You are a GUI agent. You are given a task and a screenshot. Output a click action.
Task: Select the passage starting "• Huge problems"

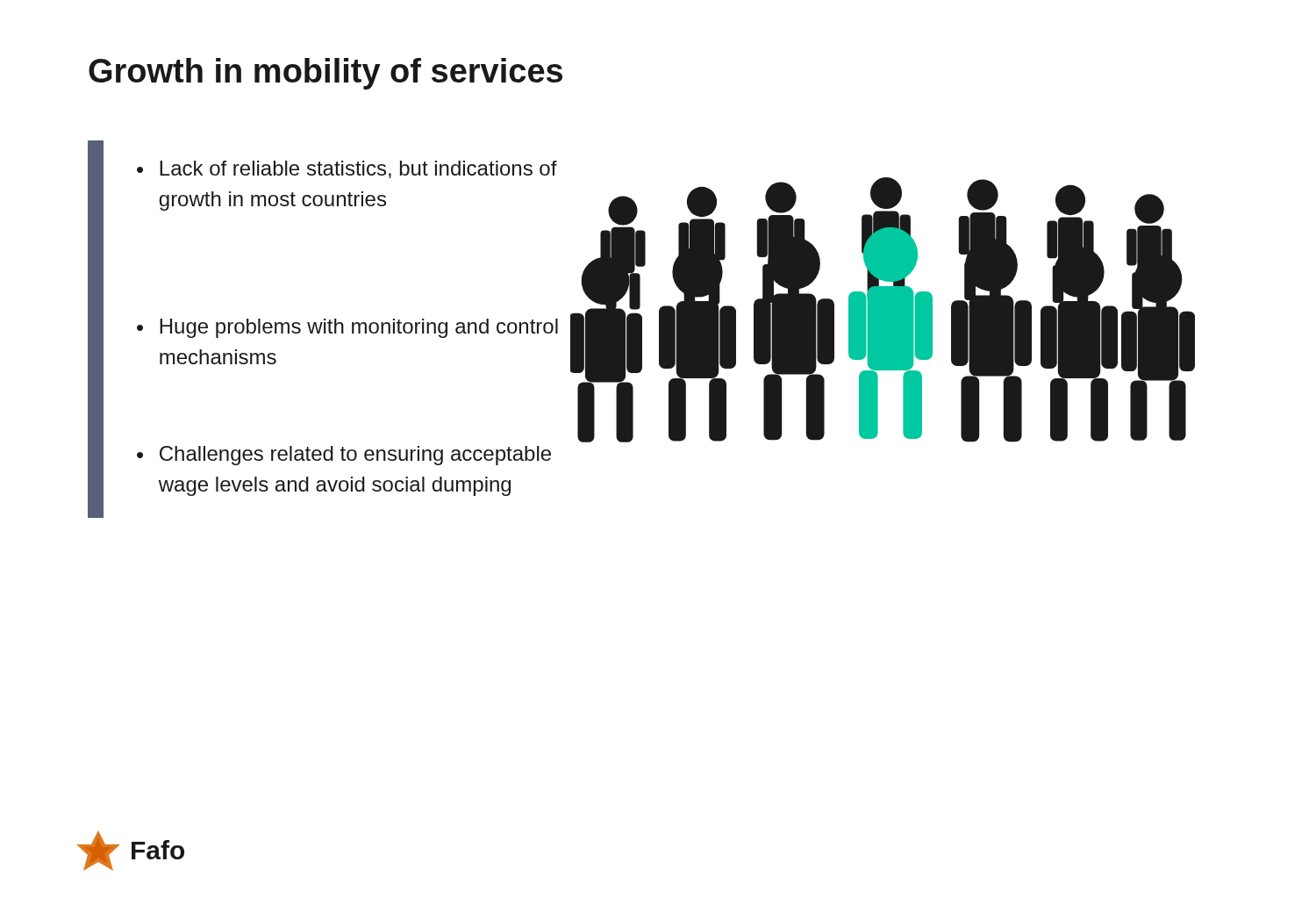358,342
